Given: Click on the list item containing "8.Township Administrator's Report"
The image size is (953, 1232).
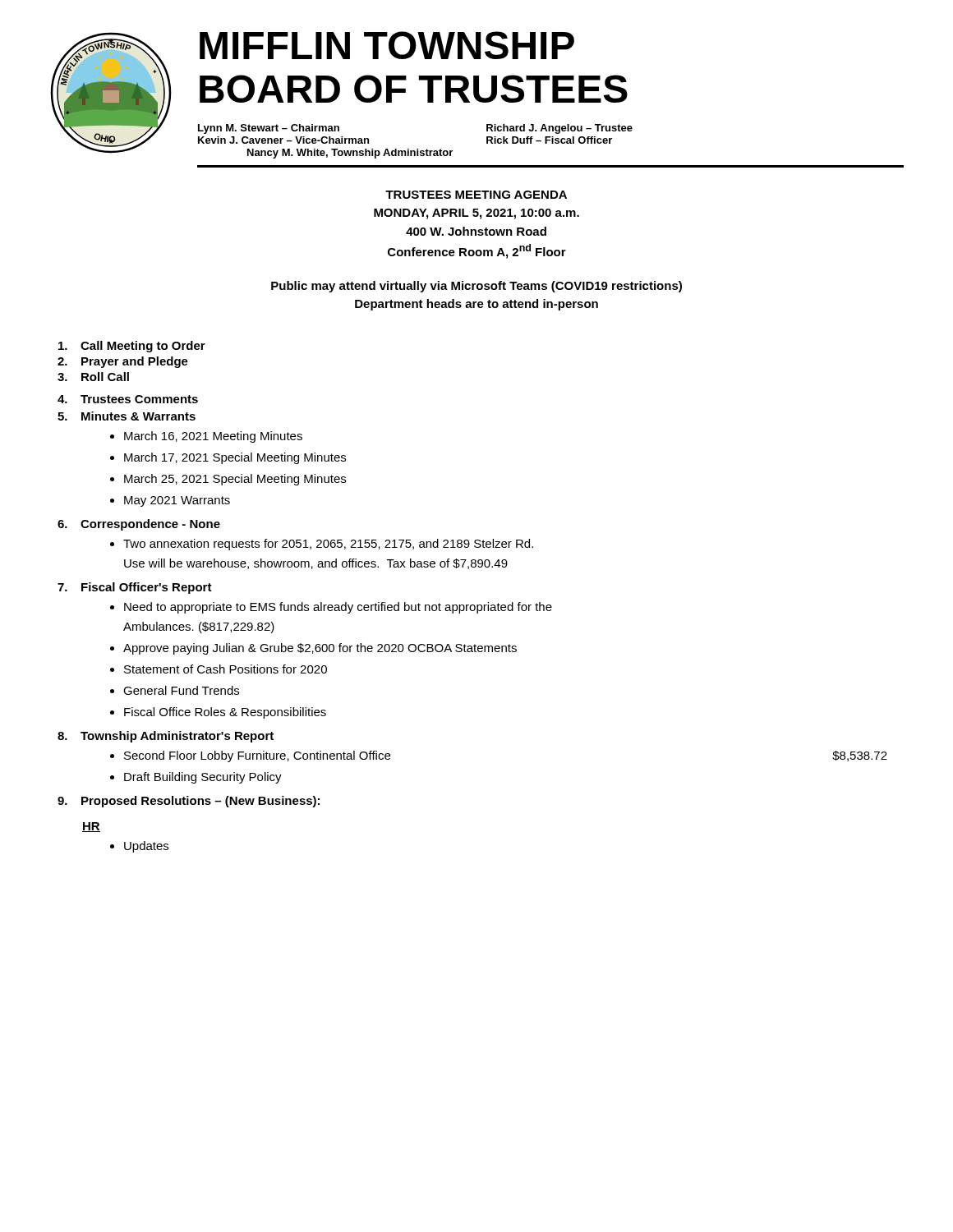Looking at the screenshot, I should click(x=166, y=735).
